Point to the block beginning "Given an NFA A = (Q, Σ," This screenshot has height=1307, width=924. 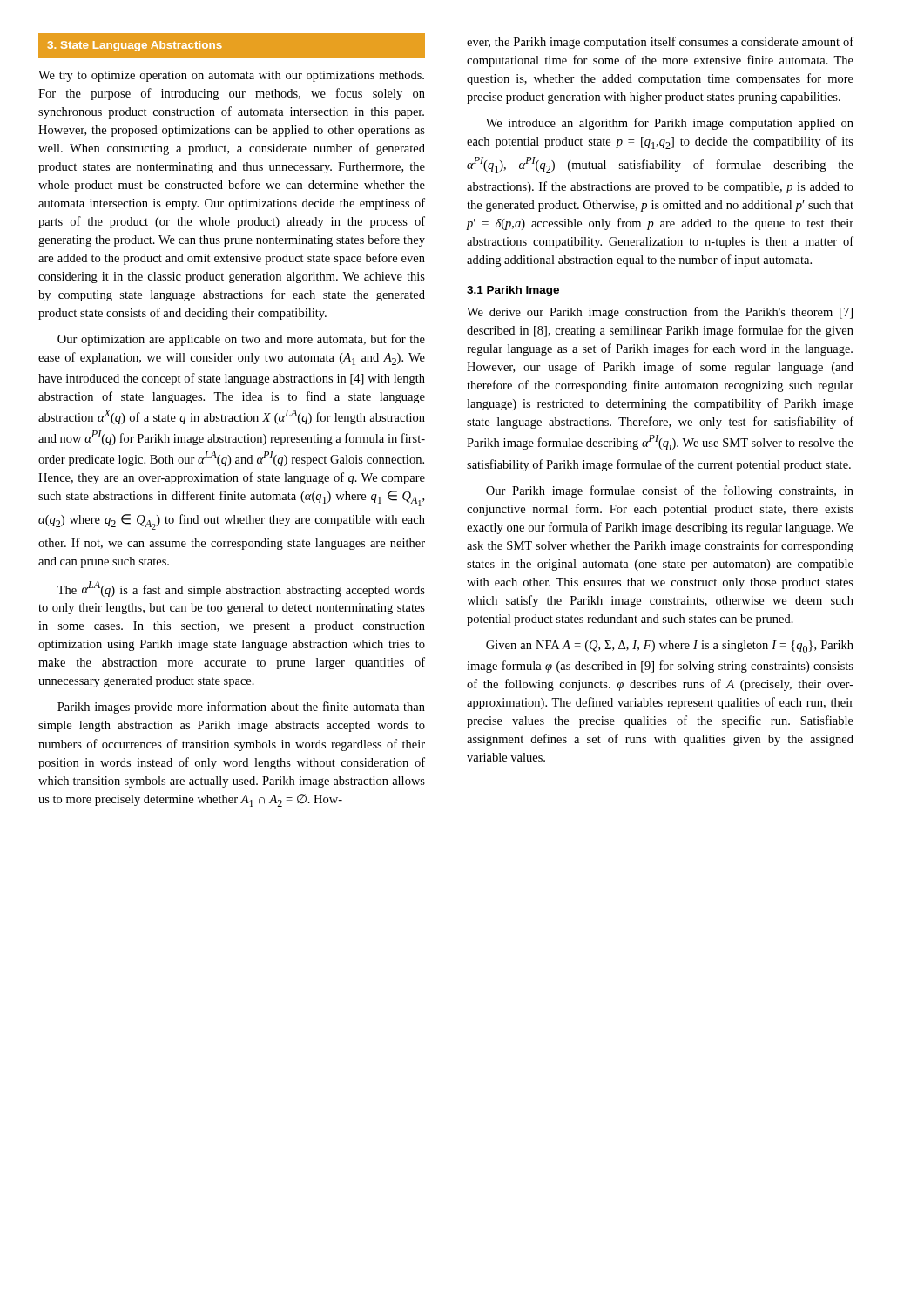pyautogui.click(x=660, y=701)
